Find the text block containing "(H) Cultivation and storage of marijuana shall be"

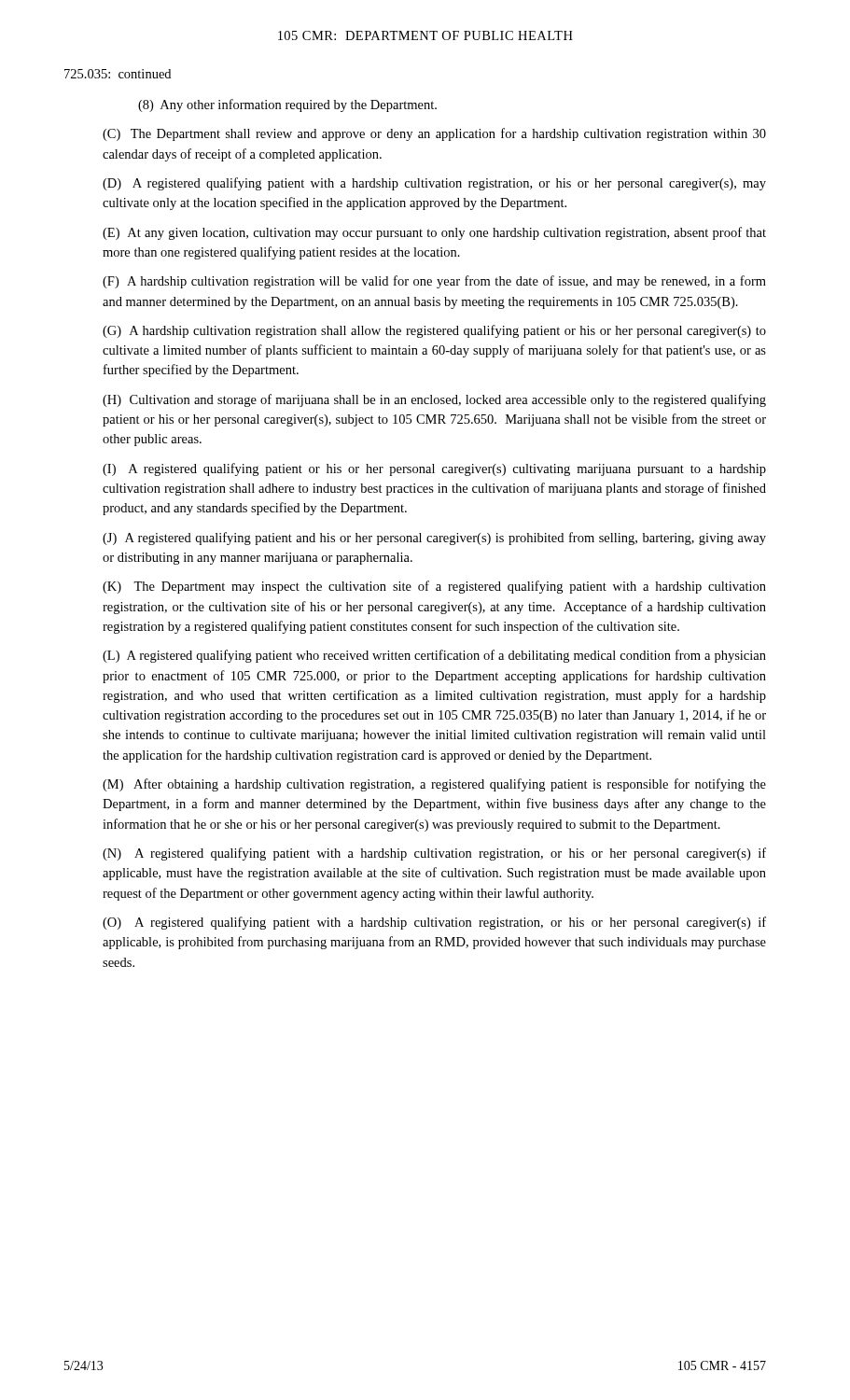pyautogui.click(x=434, y=419)
